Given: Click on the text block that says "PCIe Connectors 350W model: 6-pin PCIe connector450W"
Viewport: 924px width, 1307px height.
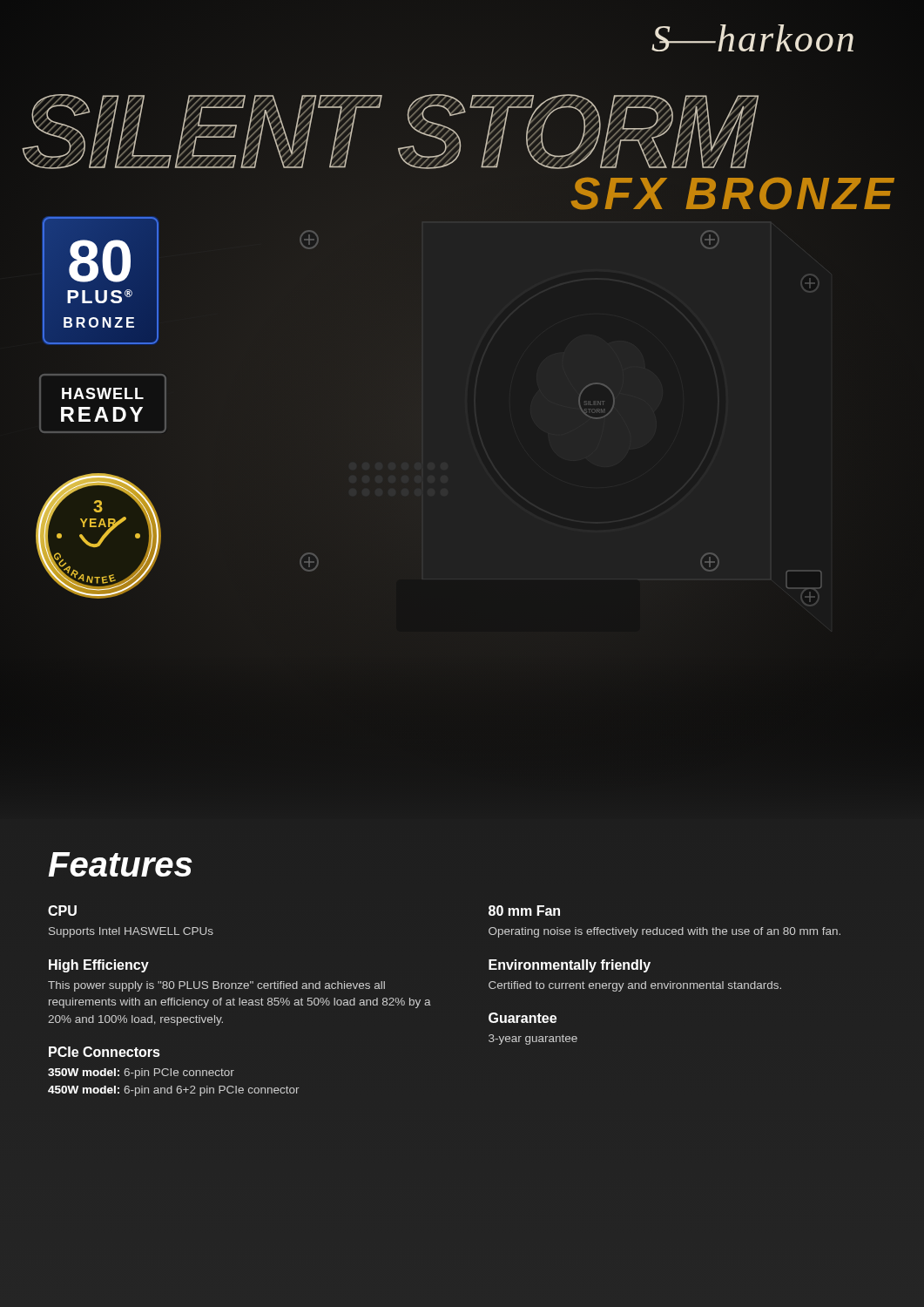Looking at the screenshot, I should 242,1072.
